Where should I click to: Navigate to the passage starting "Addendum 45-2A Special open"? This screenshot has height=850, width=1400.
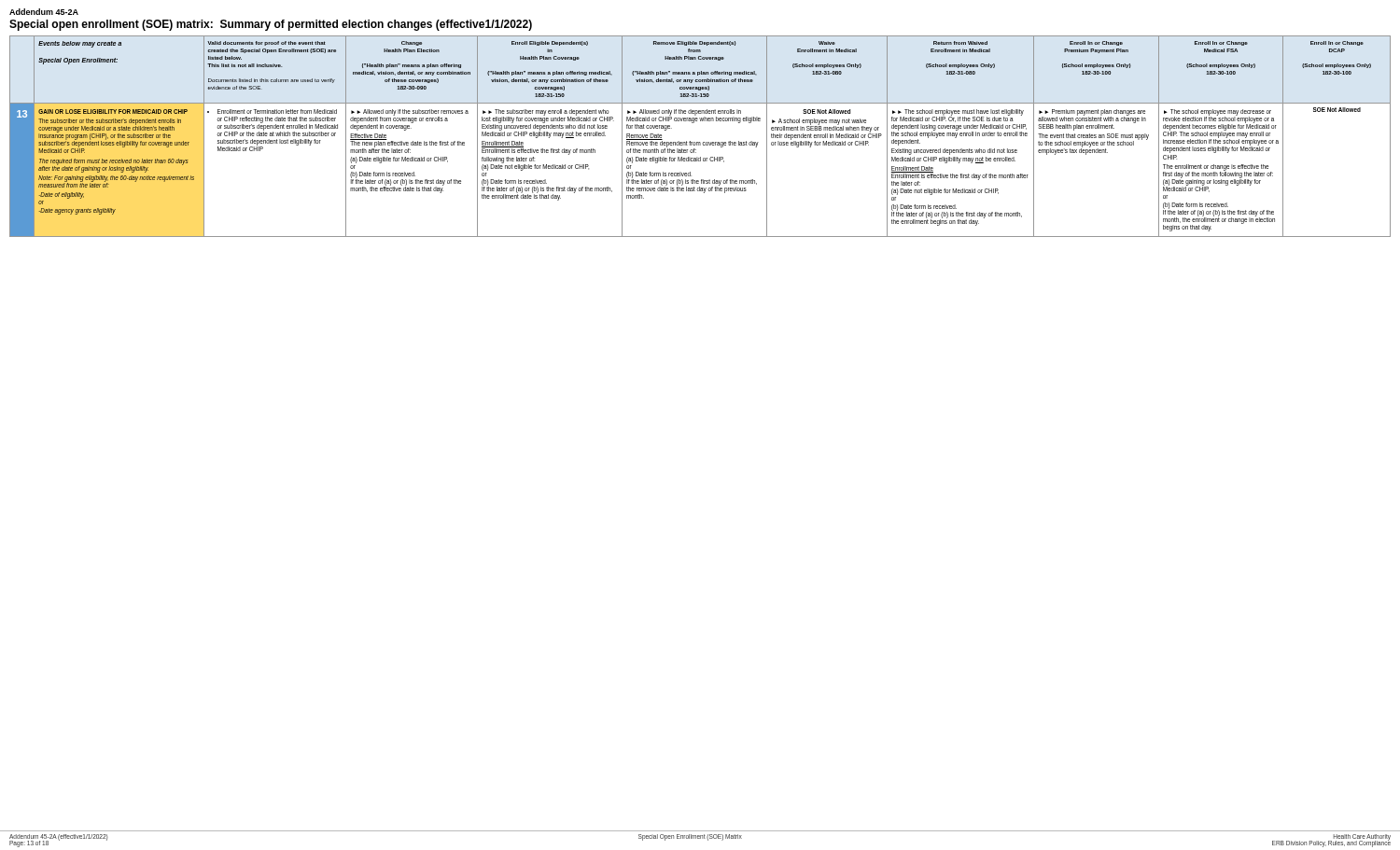271,19
